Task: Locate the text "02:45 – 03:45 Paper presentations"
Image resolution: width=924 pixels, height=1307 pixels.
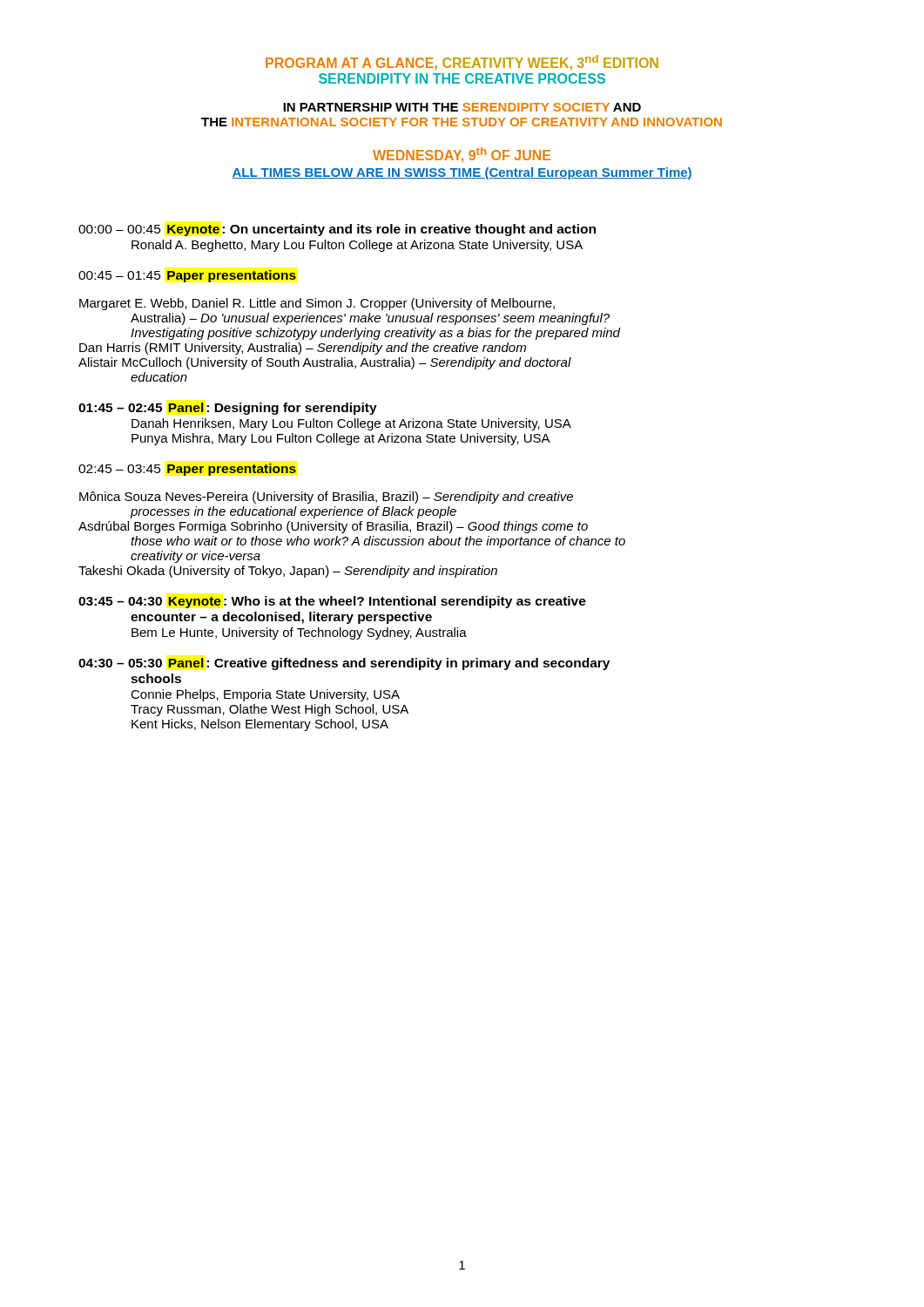Action: [x=187, y=470]
